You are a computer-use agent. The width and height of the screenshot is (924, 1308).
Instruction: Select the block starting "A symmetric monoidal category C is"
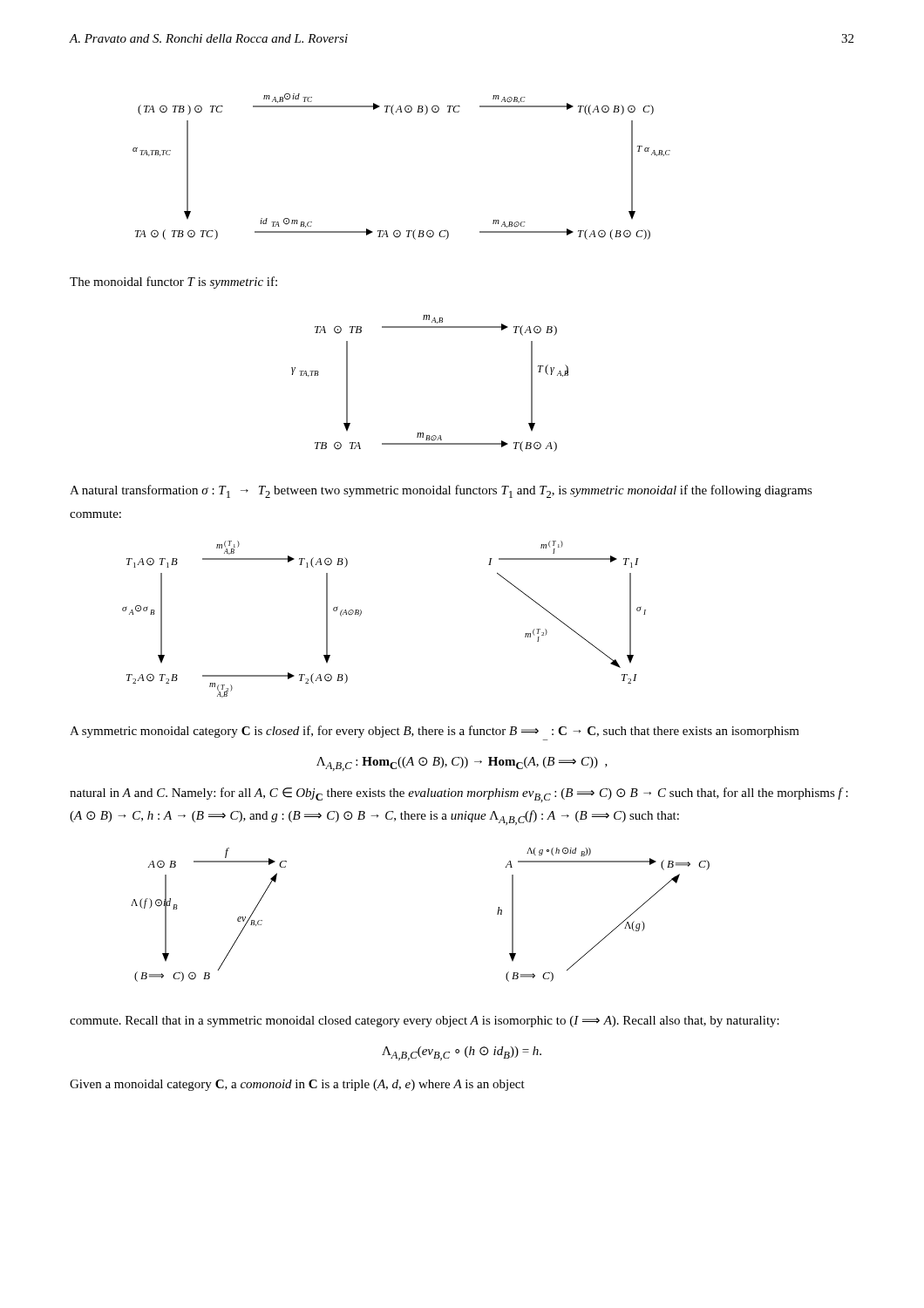point(435,732)
